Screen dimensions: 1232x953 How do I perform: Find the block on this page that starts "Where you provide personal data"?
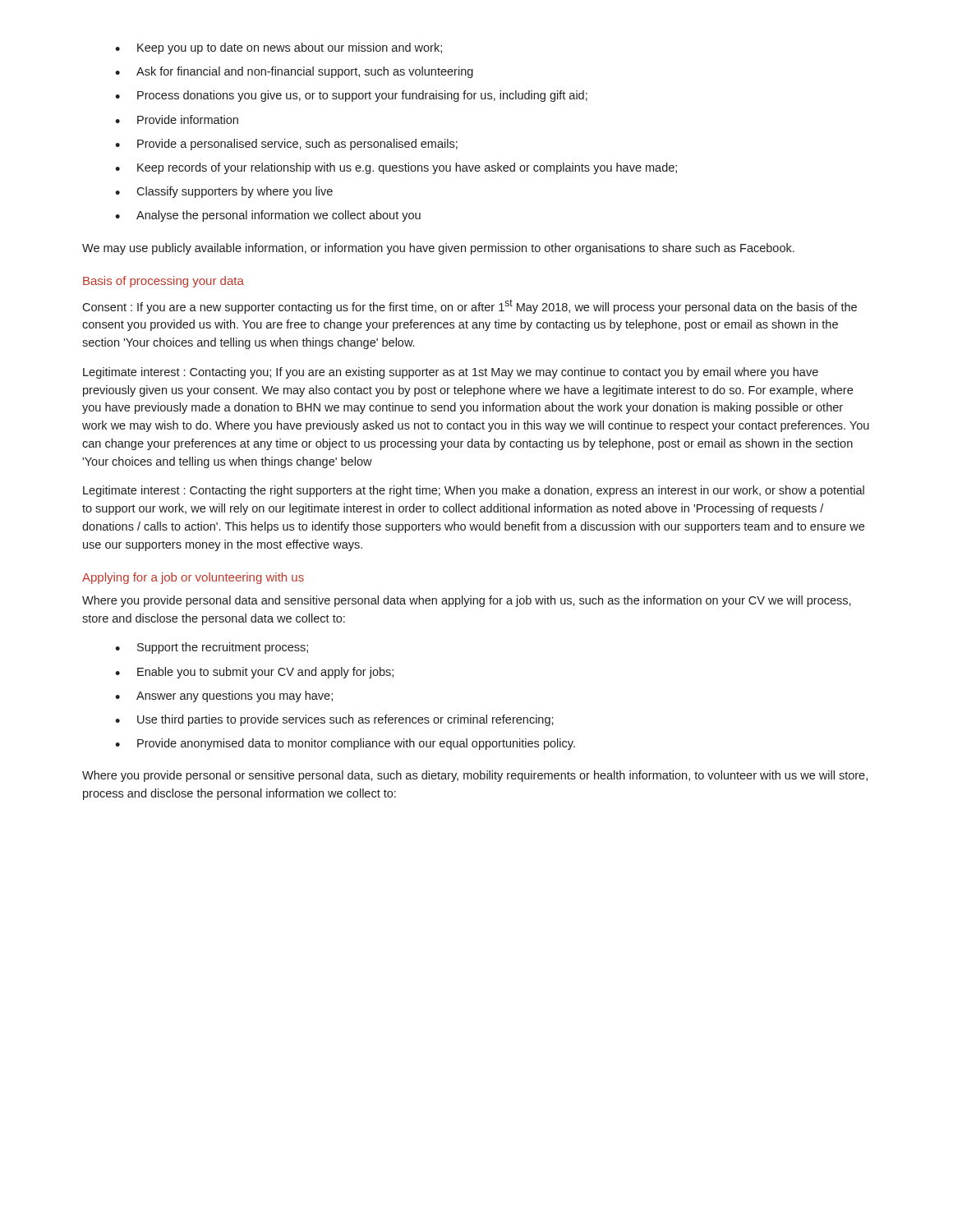pyautogui.click(x=467, y=609)
